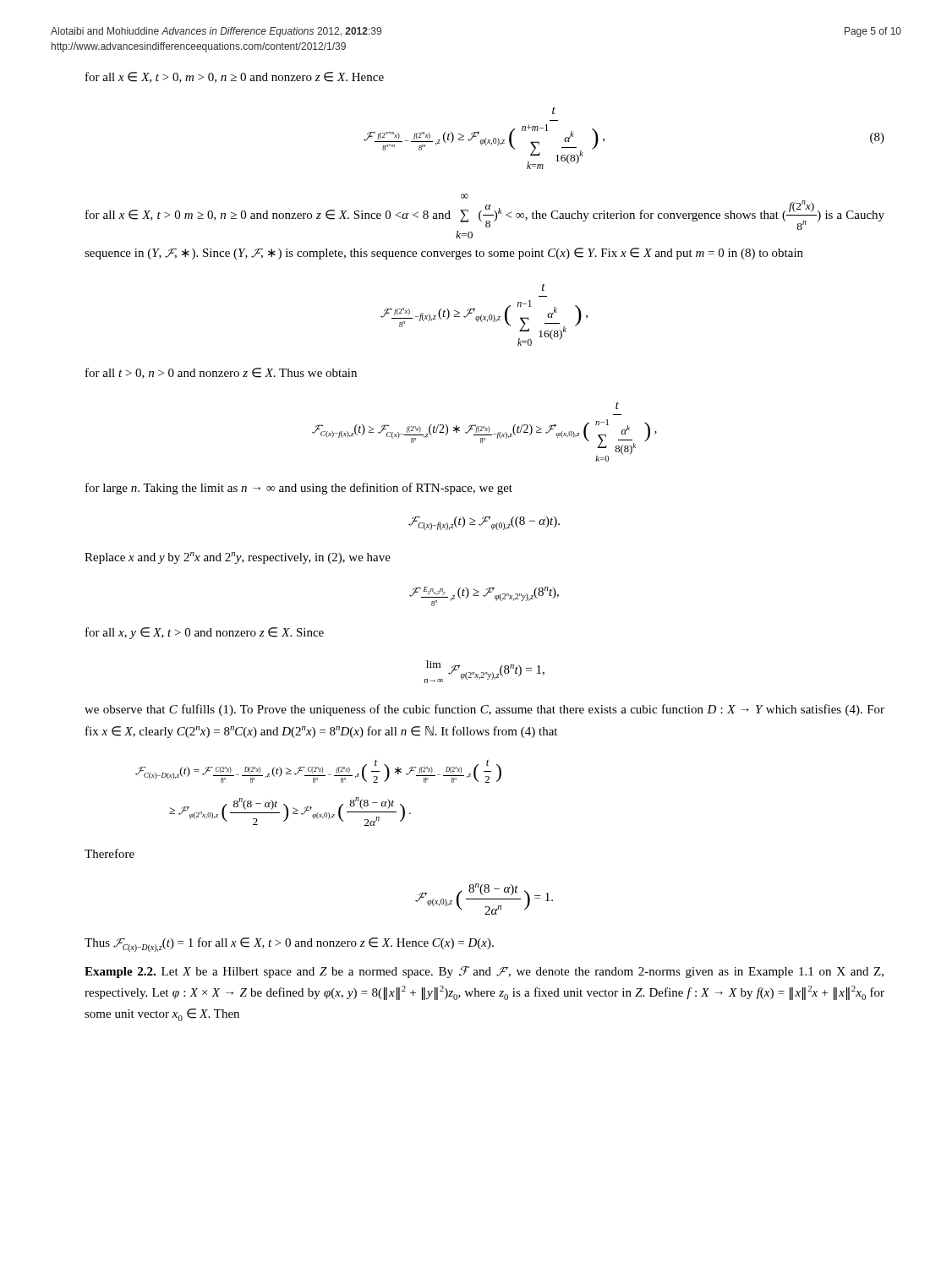The height and width of the screenshot is (1268, 952).
Task: Navigate to the text block starting "𝓕′φ(x,0),z ( 8n(8 −"
Action: pos(484,899)
